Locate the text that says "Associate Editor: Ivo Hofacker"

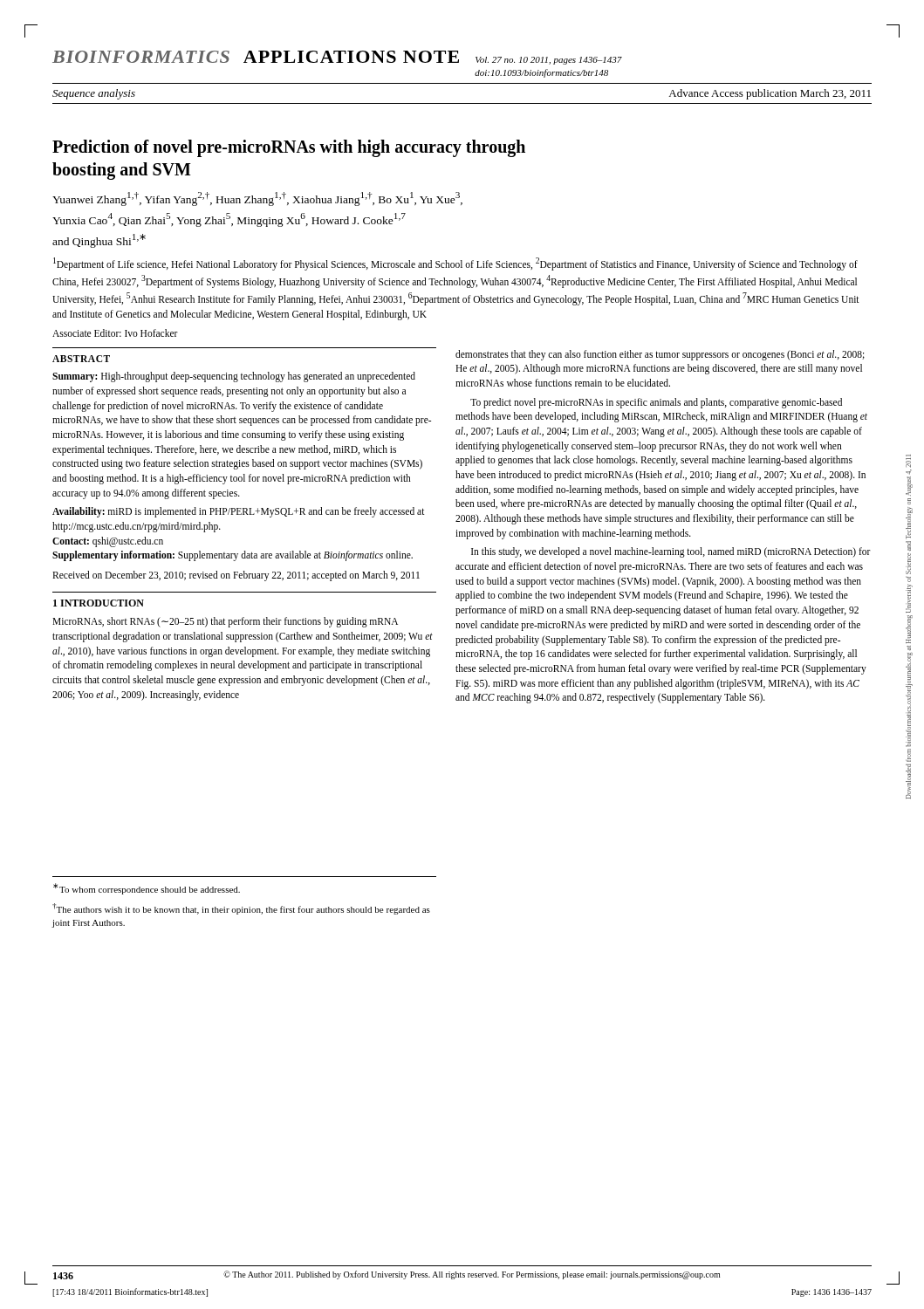(115, 333)
